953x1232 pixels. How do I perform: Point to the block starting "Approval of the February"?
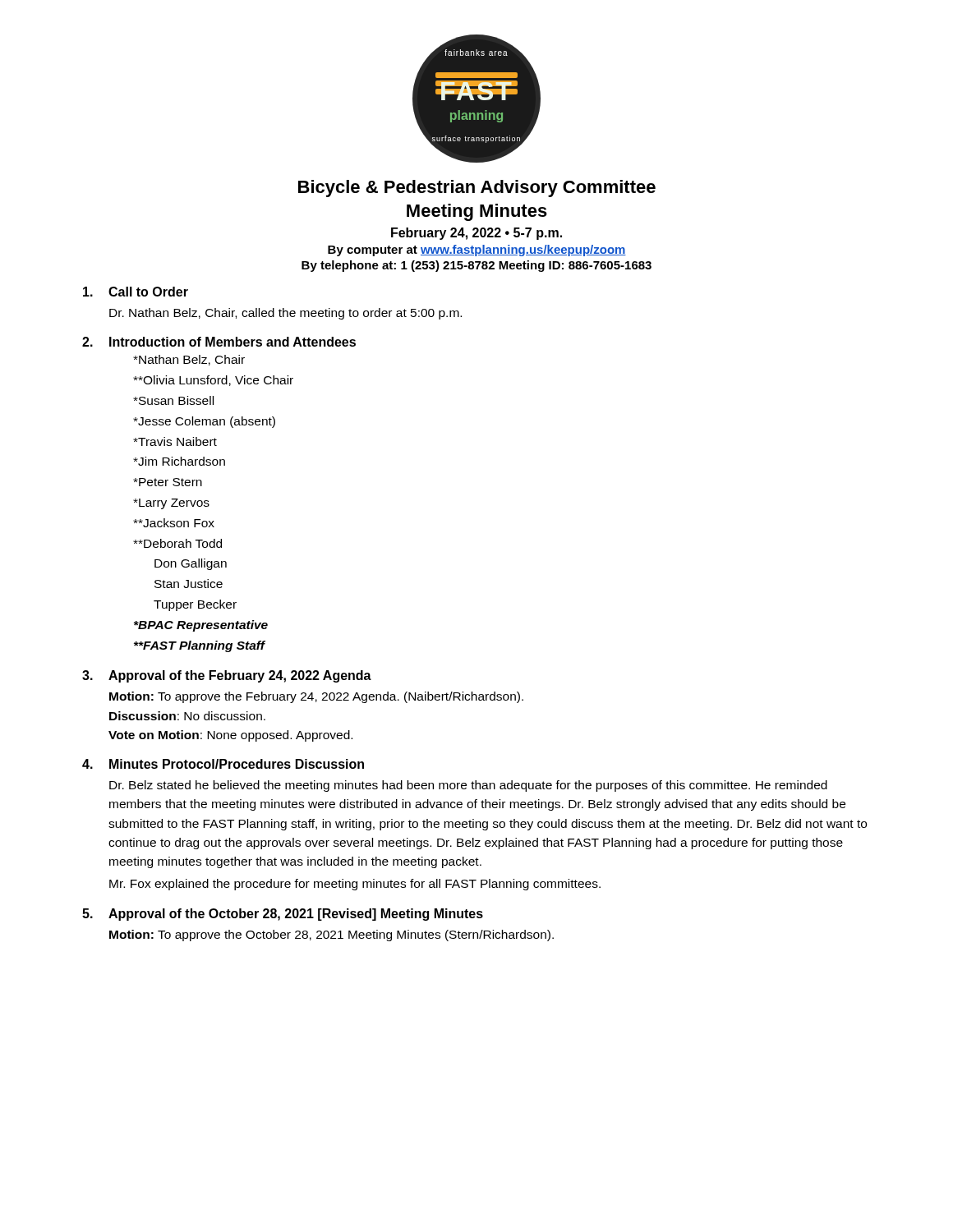240,676
